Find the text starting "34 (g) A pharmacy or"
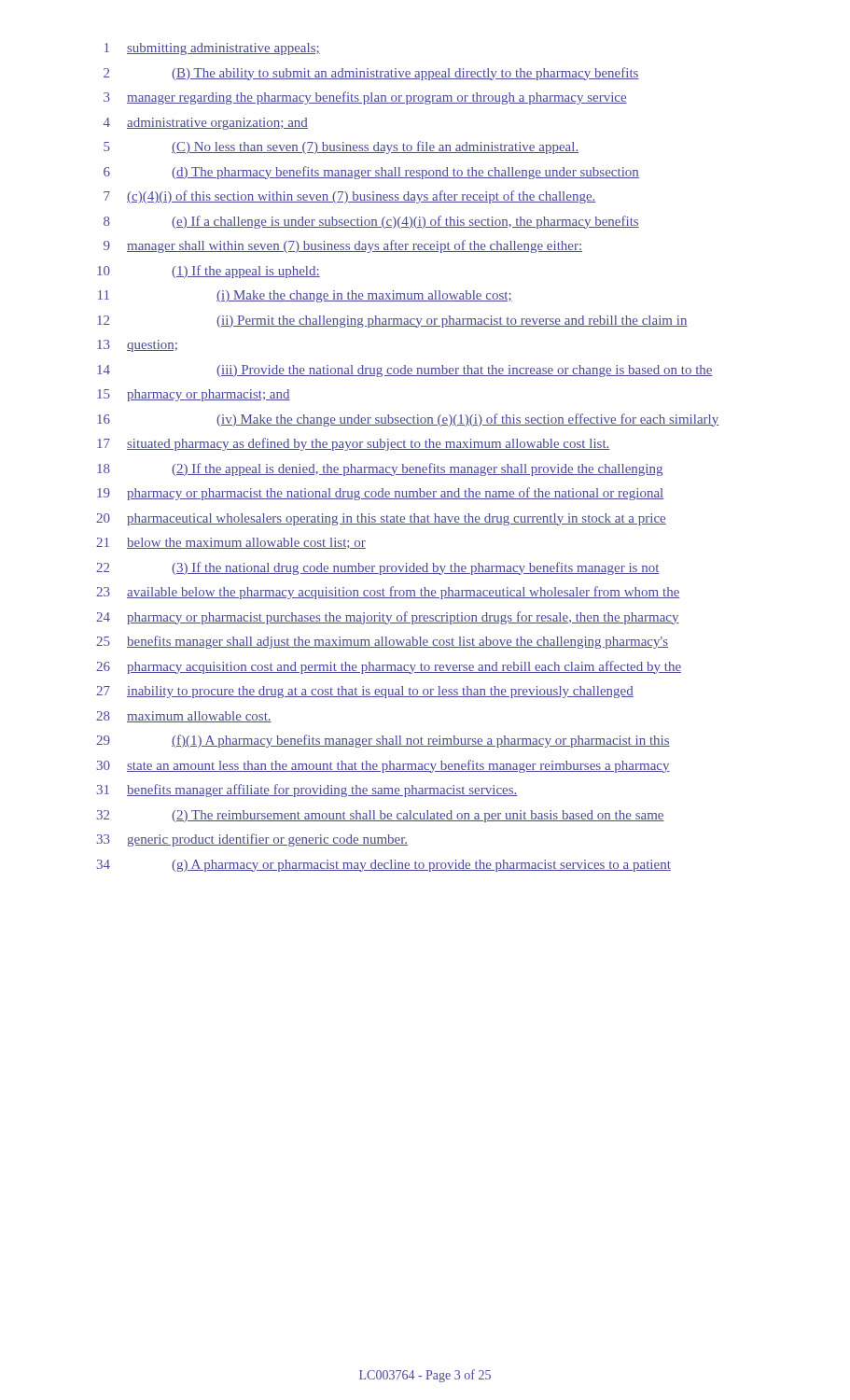 click(x=425, y=864)
